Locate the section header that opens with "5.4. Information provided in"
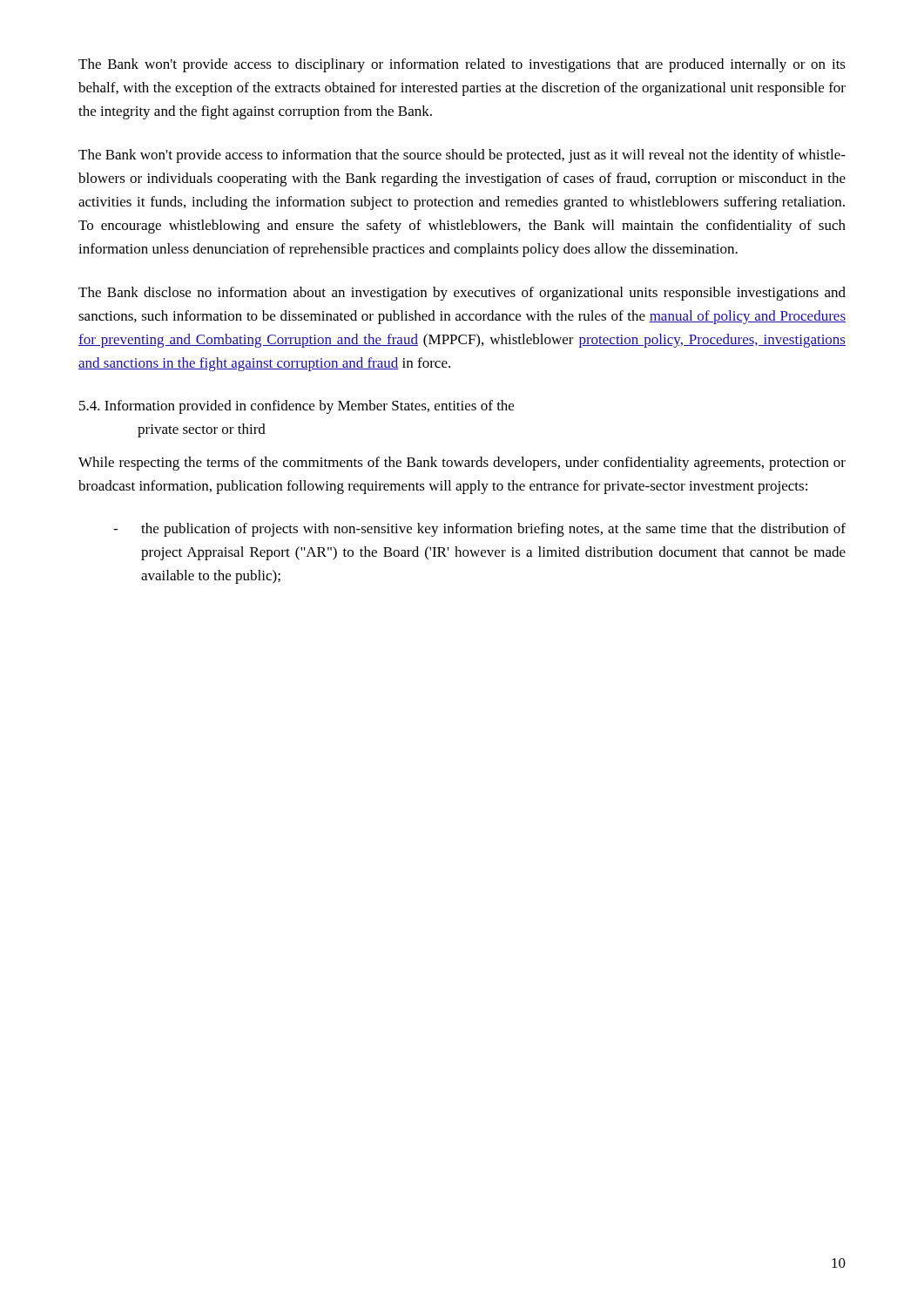Image resolution: width=924 pixels, height=1307 pixels. (462, 418)
